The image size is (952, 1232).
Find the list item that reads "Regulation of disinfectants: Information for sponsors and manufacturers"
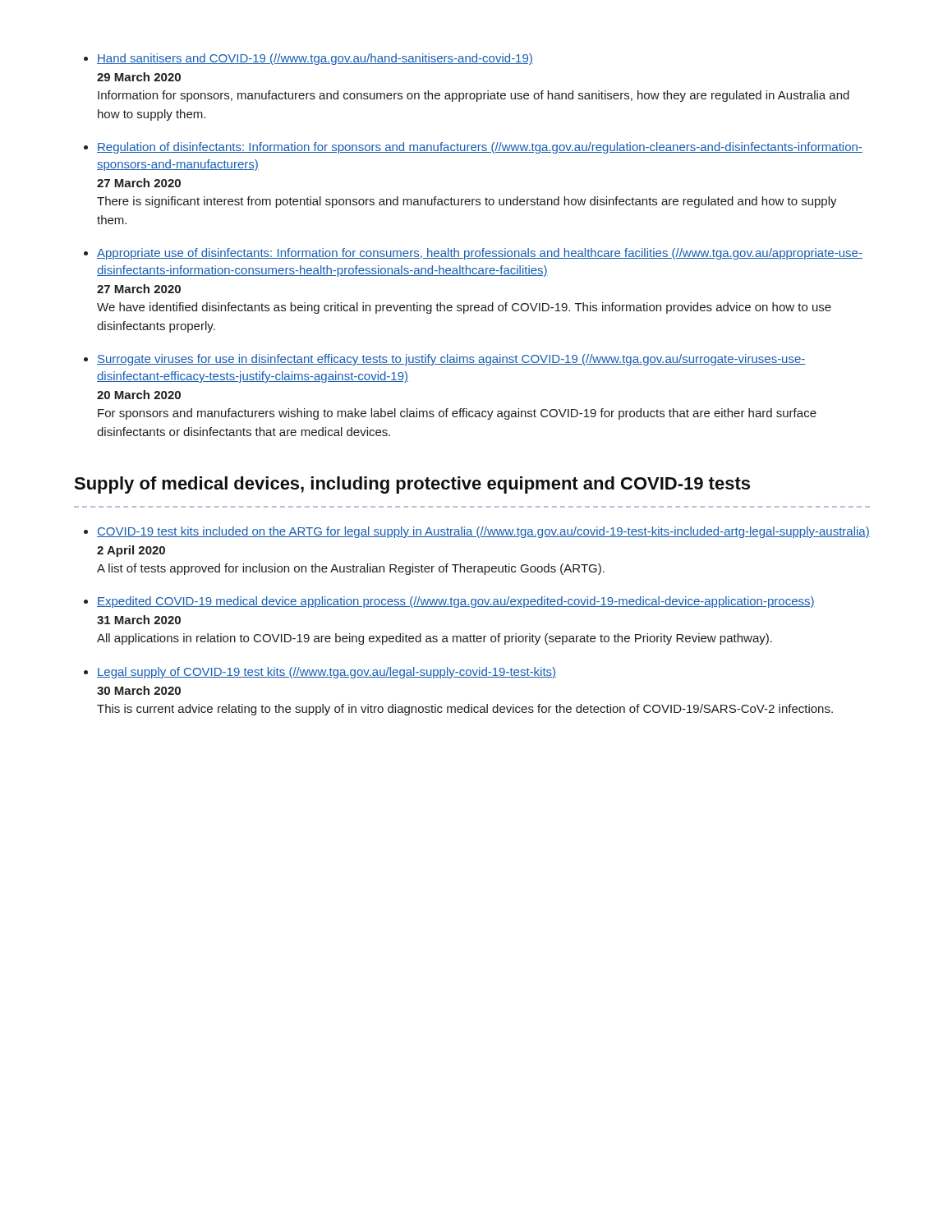[480, 148]
